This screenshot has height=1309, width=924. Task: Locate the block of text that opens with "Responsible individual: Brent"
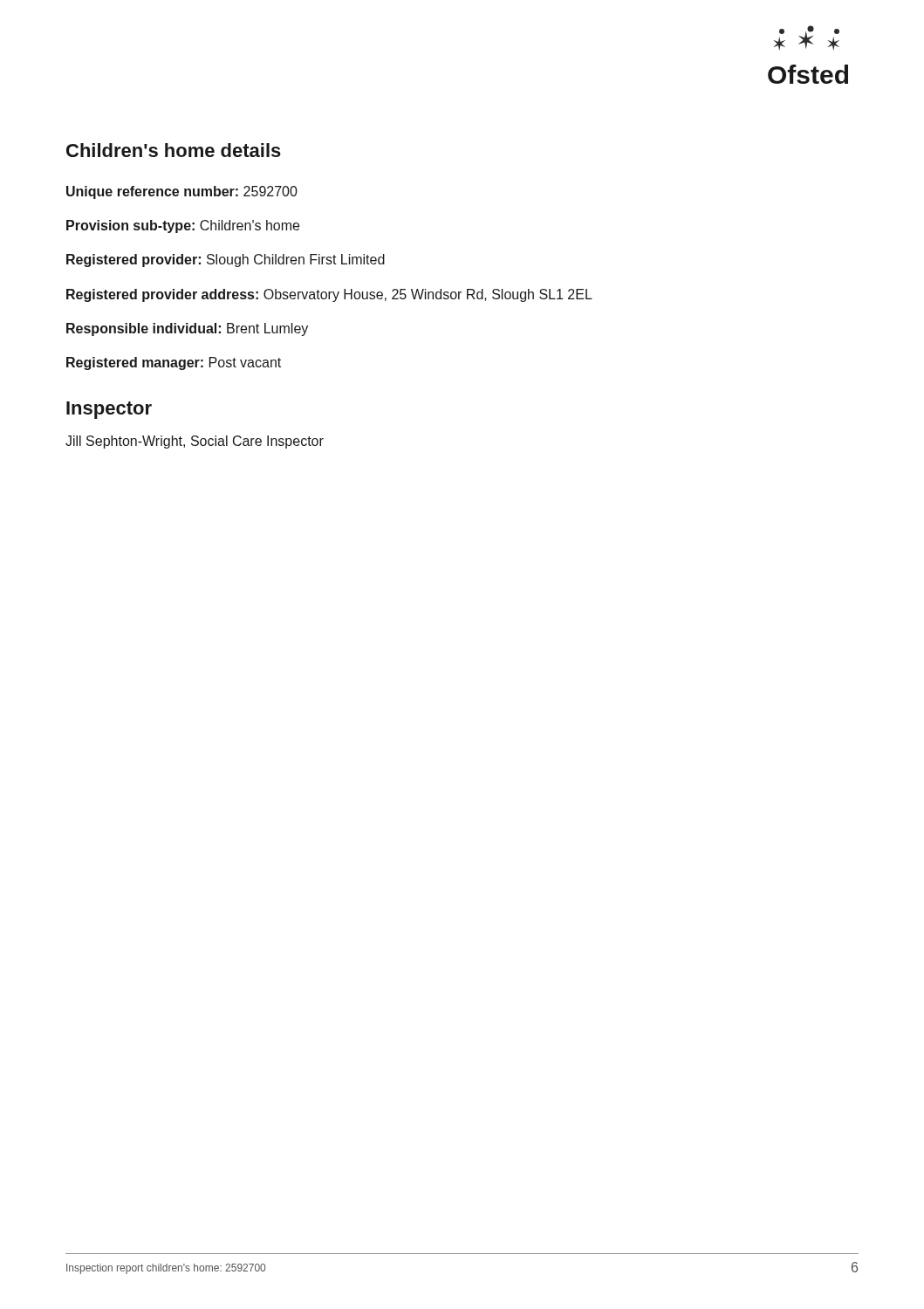click(187, 329)
